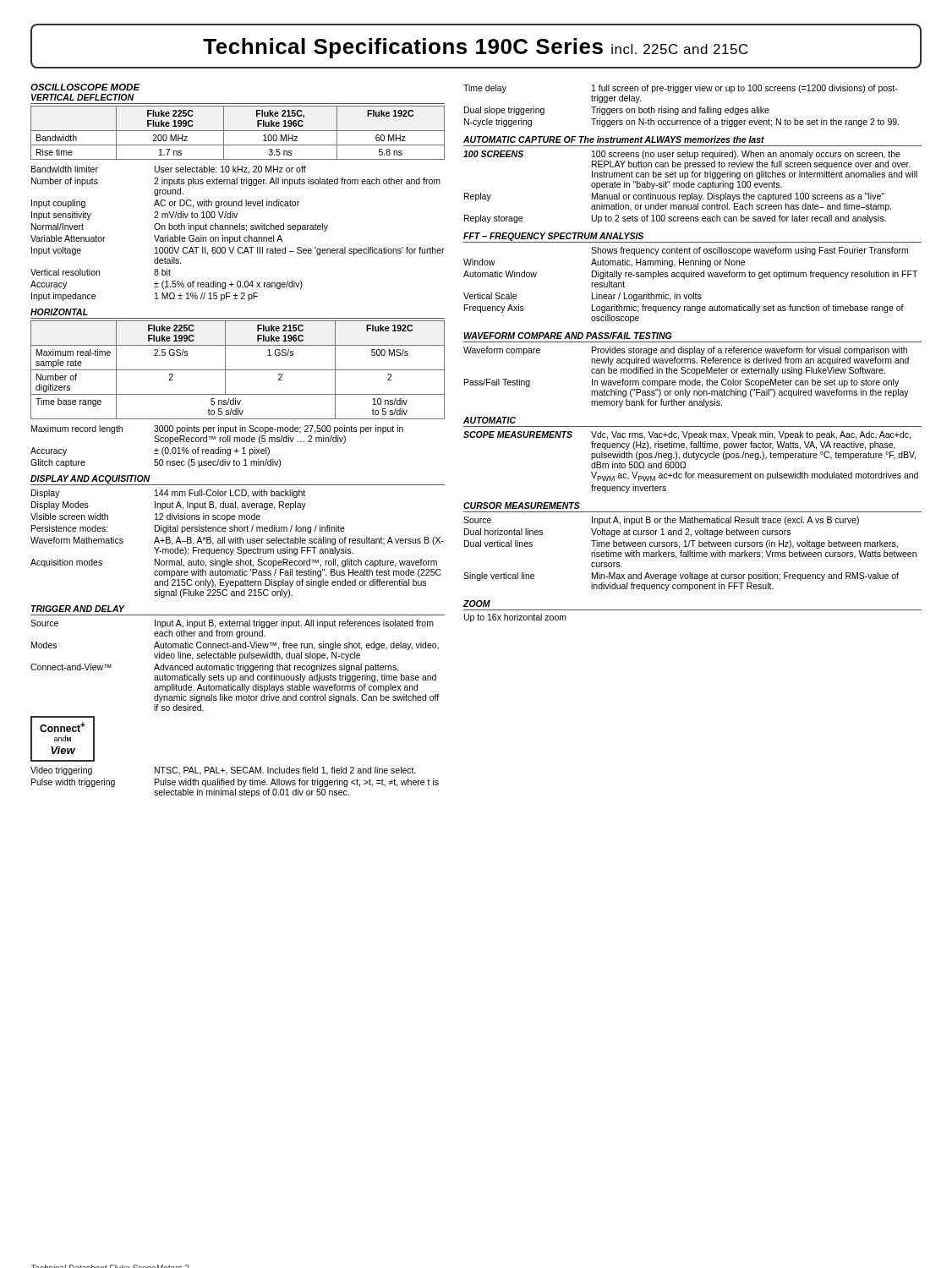Find the block starting "SourceInput A, input B or the Mathematical"
The width and height of the screenshot is (952, 1268).
[x=692, y=553]
